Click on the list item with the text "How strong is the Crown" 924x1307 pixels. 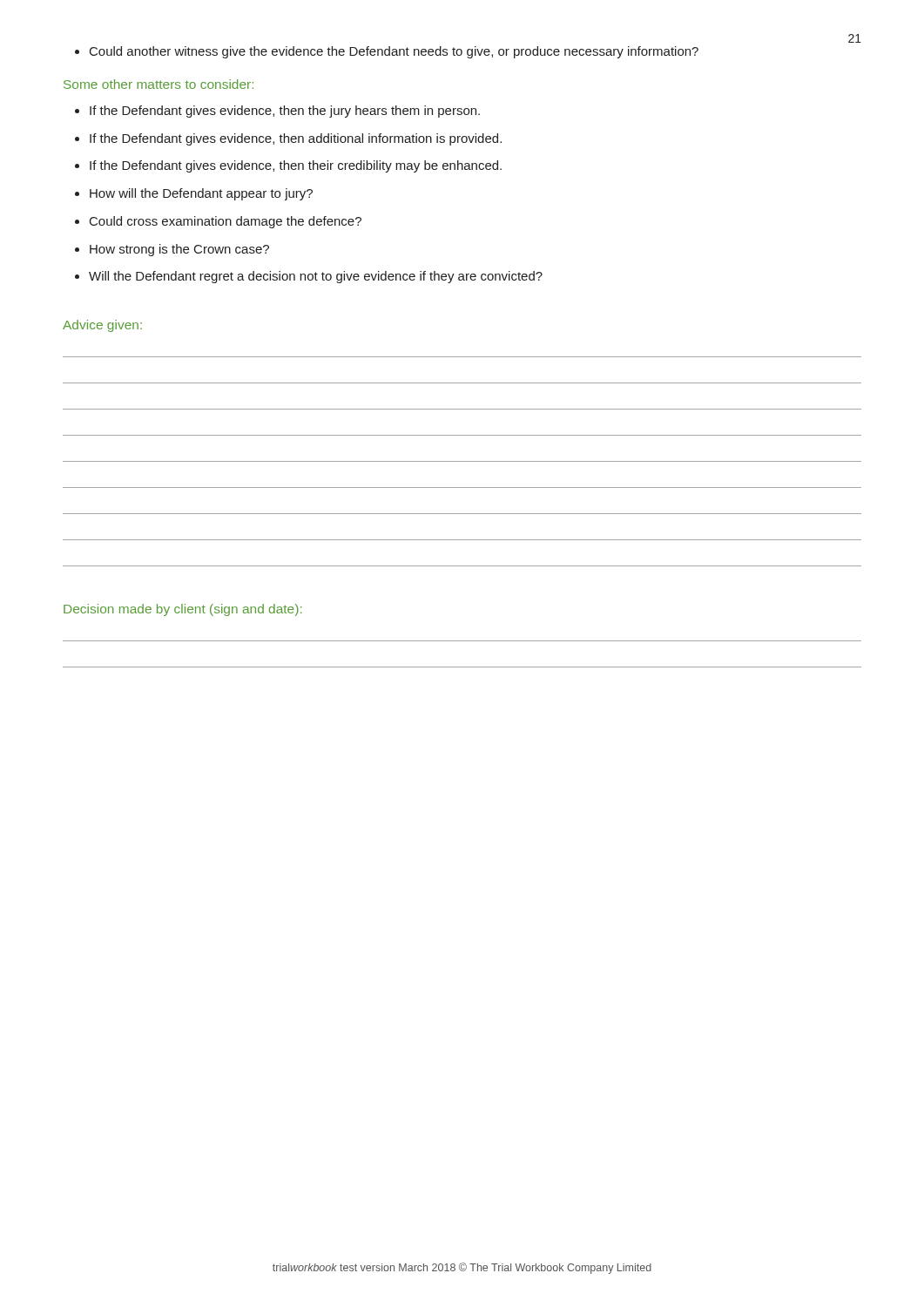point(172,250)
